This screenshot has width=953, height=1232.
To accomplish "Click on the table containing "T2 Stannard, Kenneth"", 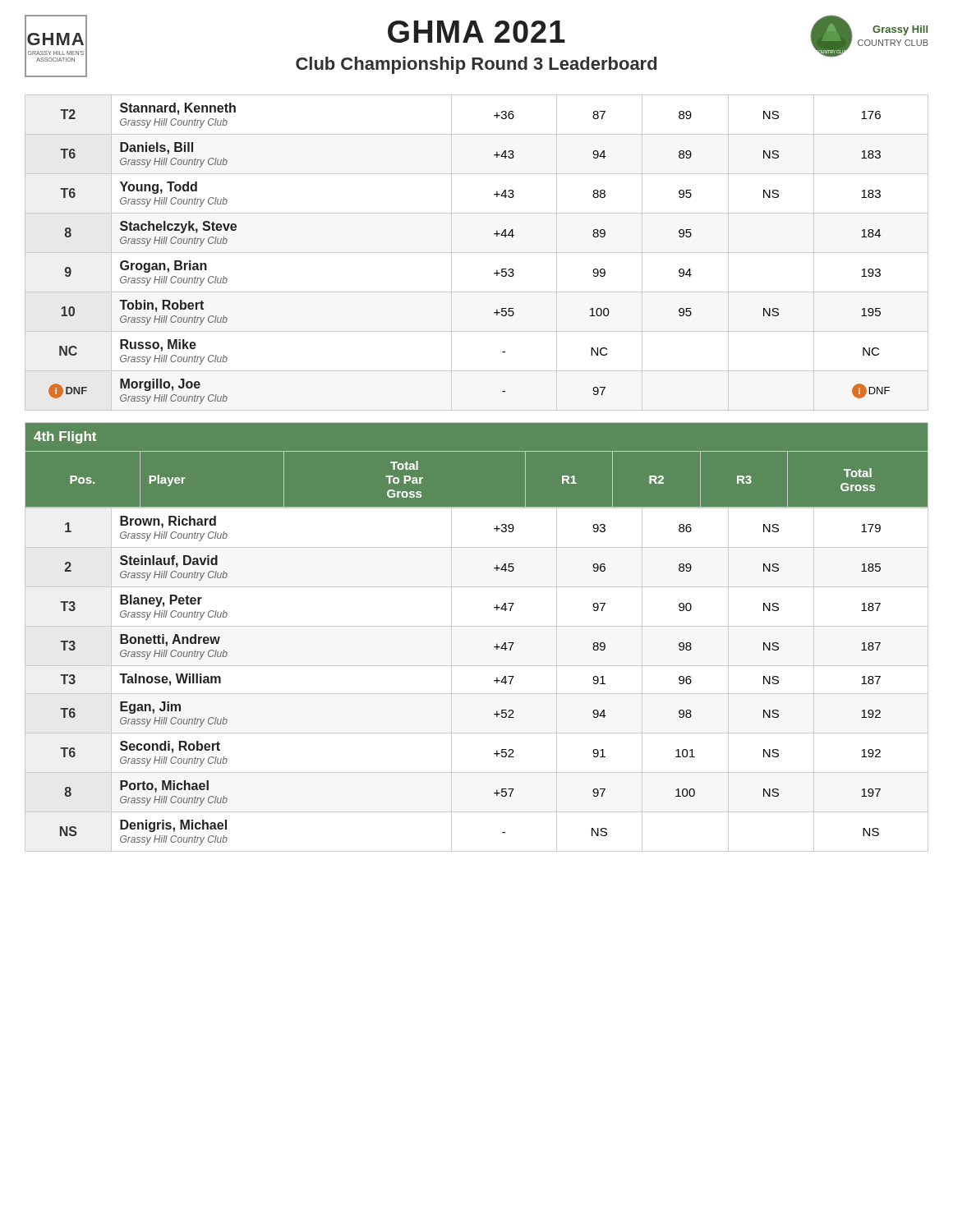I will point(476,253).
